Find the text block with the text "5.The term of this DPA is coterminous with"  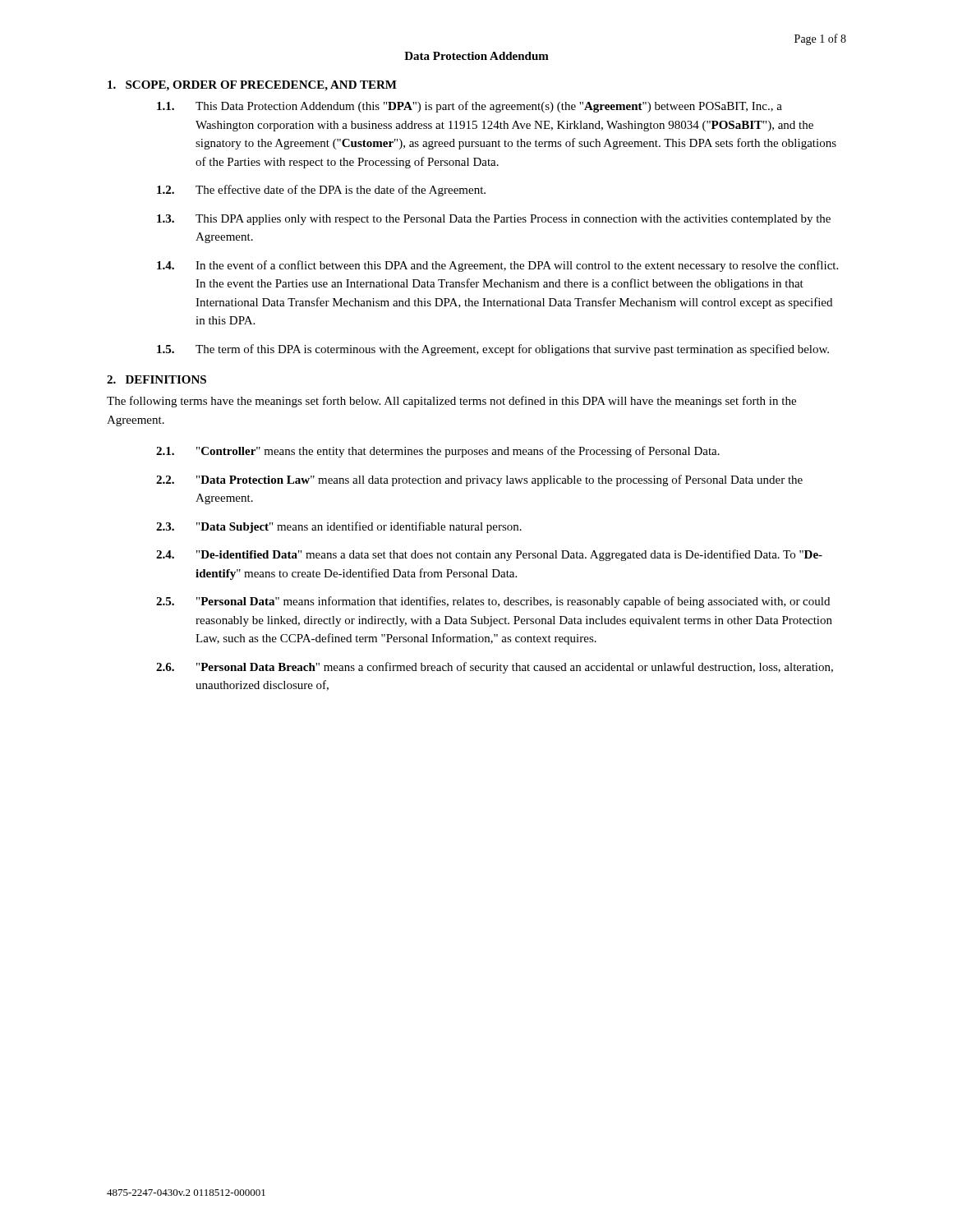(x=500, y=349)
